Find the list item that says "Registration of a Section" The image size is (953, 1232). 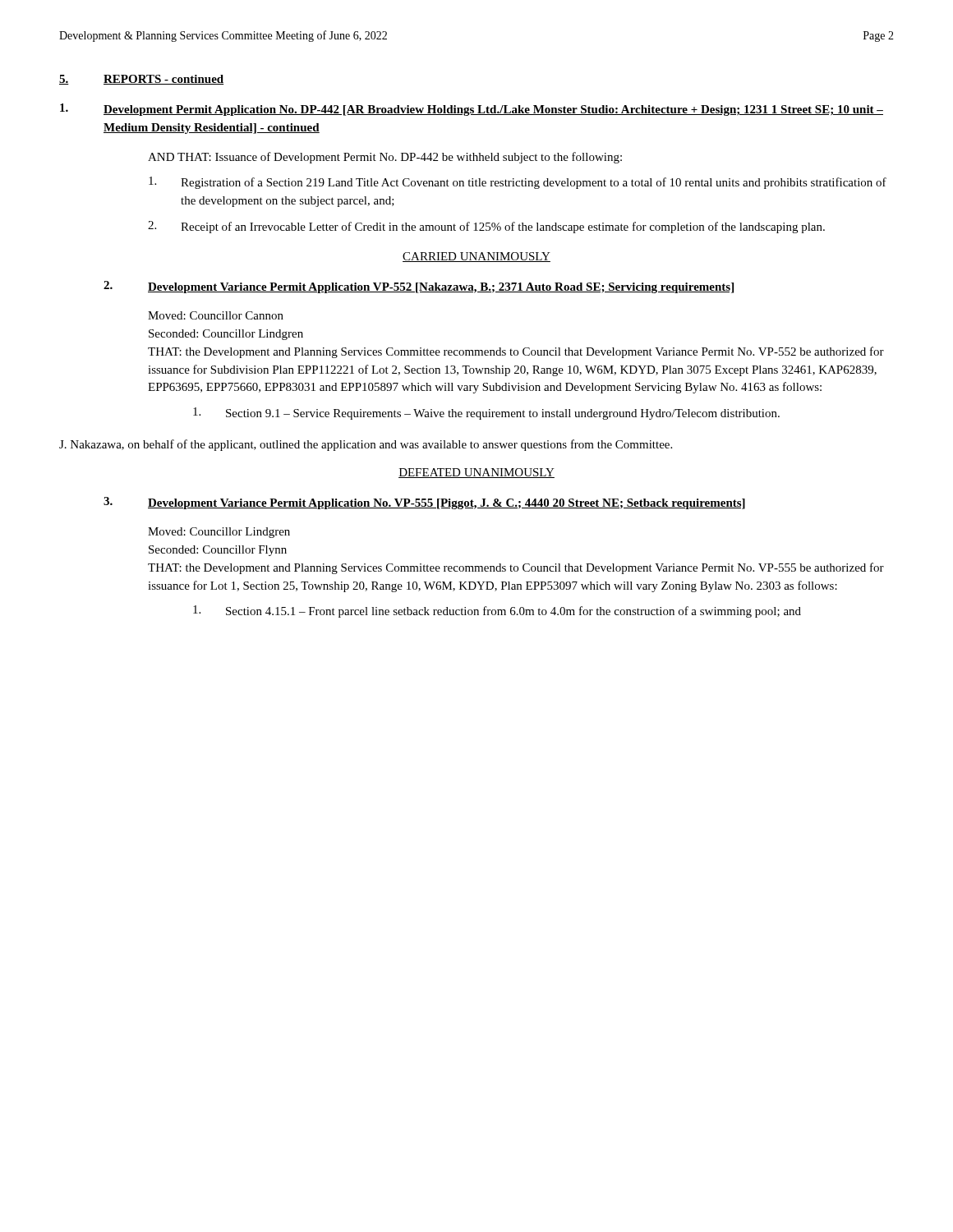coord(521,192)
